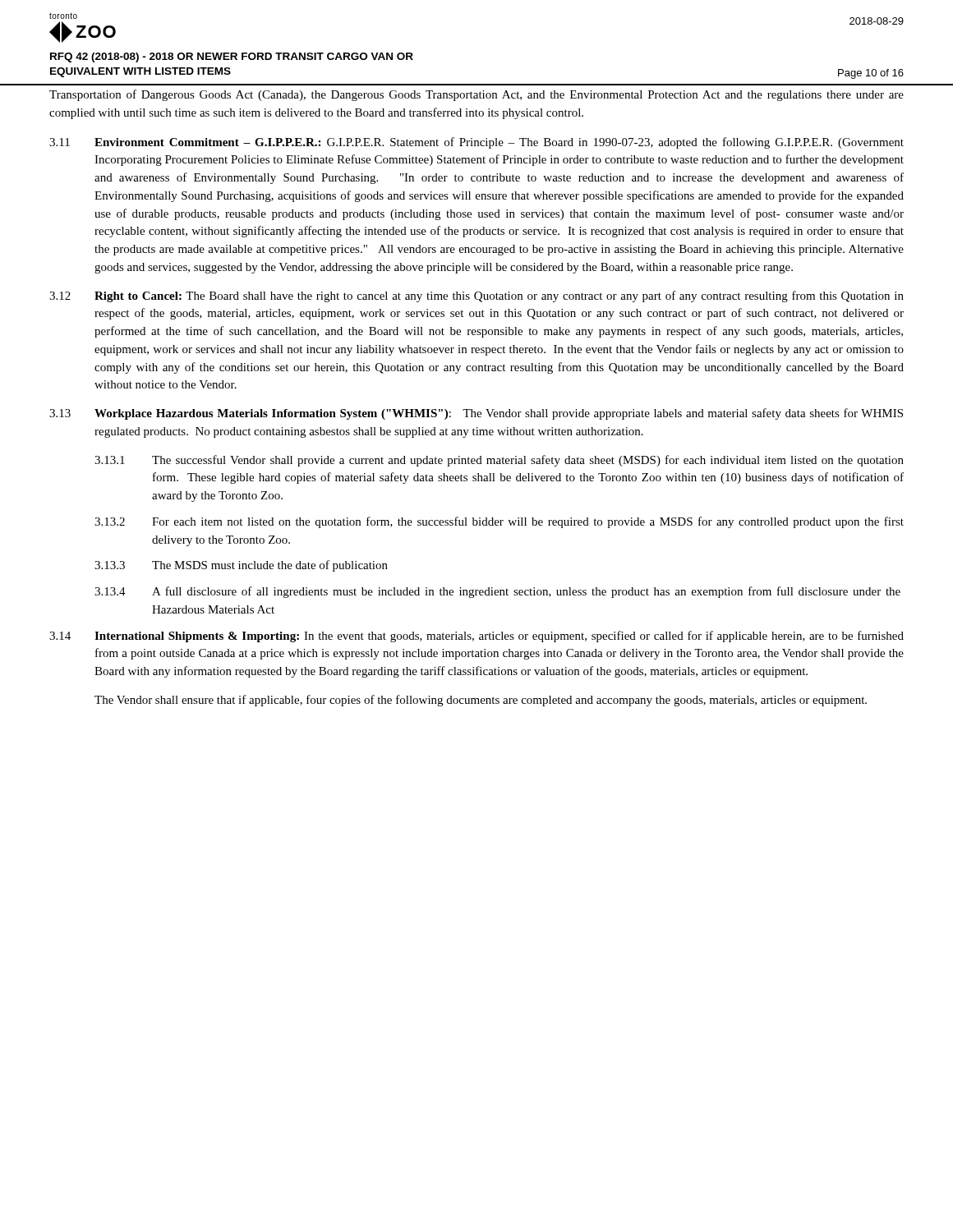
Task: Point to the block starting "The Vendor shall ensure that if applicable,"
Action: (x=499, y=700)
